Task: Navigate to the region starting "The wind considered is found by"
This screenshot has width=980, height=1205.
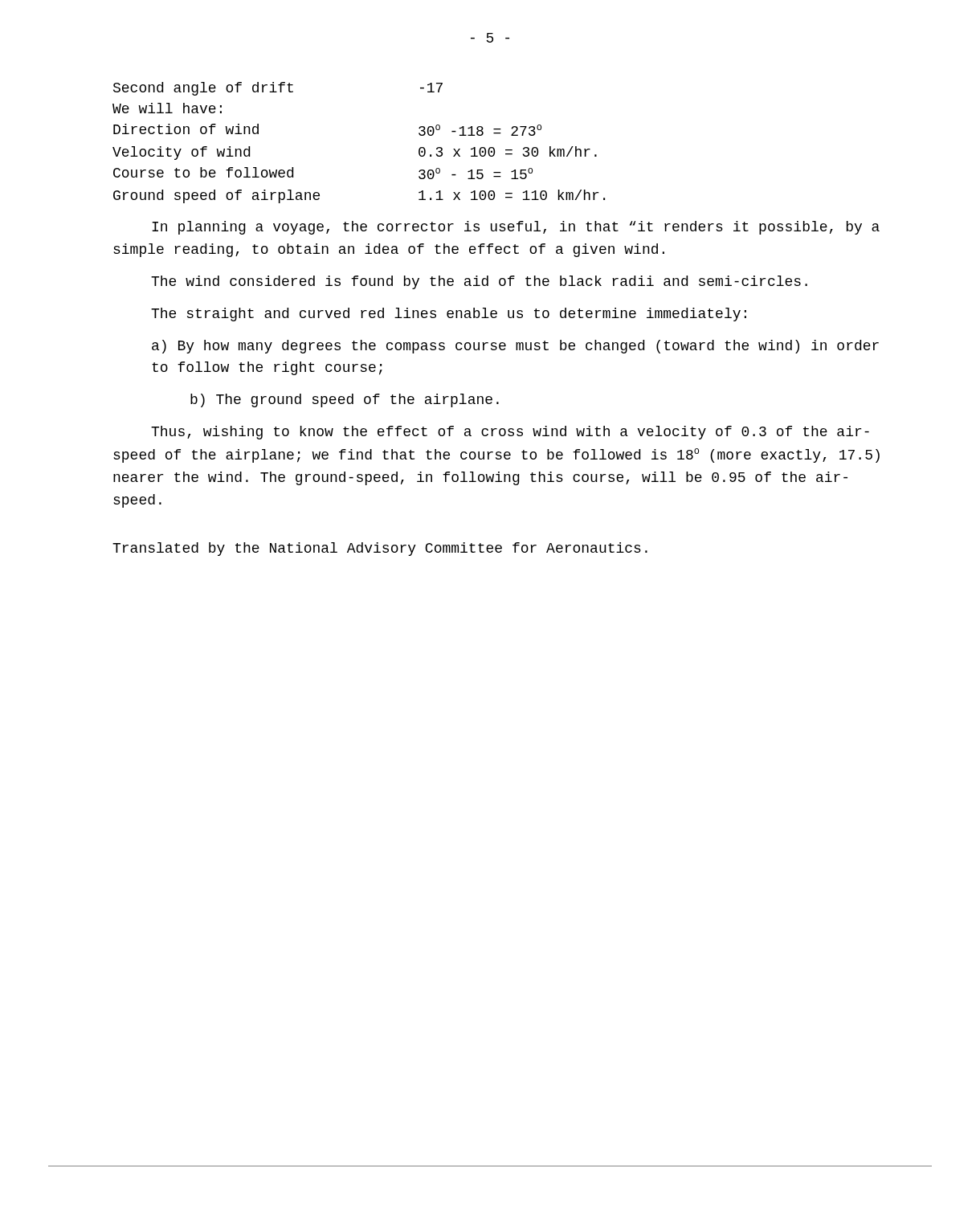Action: coord(481,282)
